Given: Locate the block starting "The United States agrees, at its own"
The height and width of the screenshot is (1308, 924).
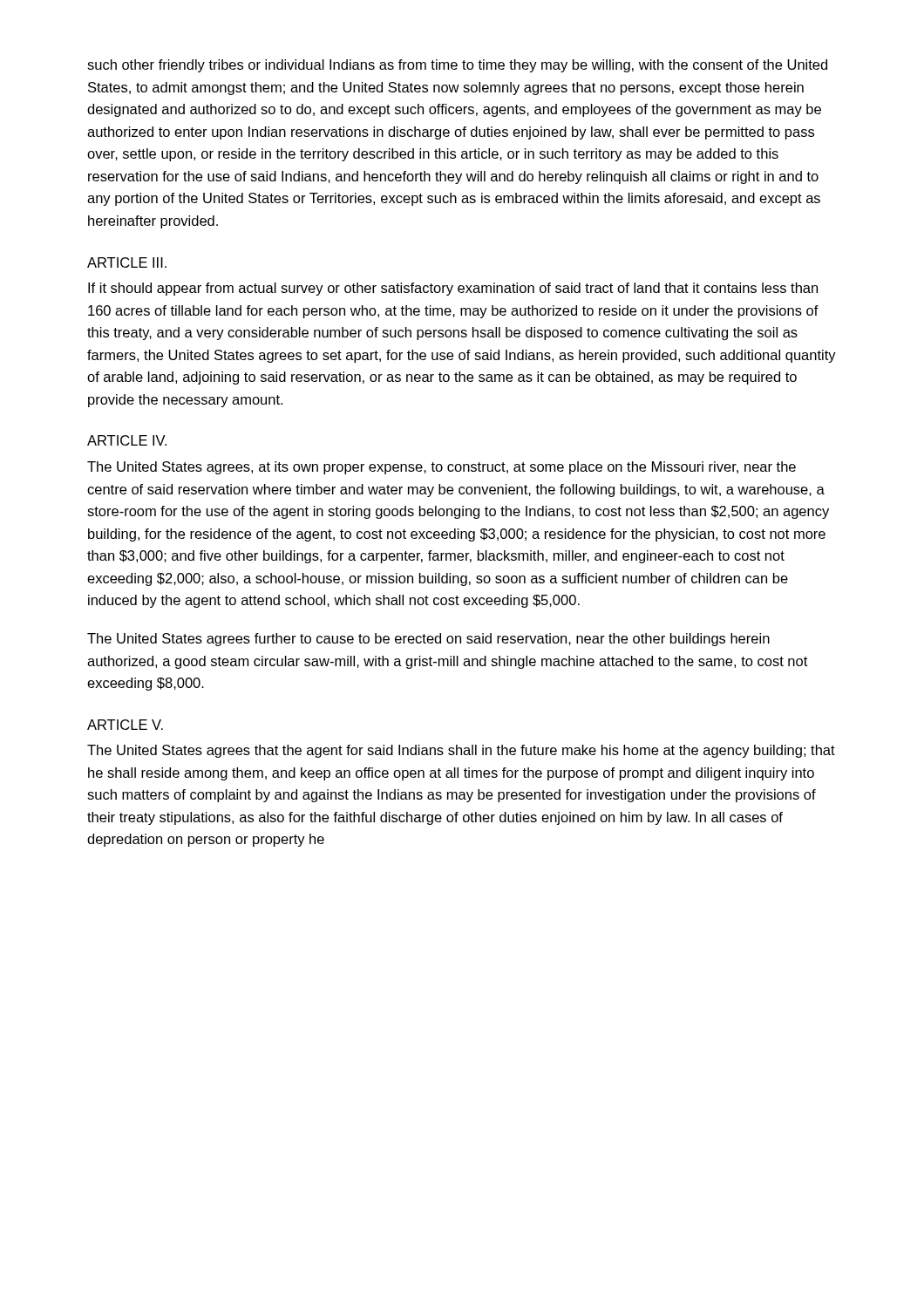Looking at the screenshot, I should (x=458, y=533).
